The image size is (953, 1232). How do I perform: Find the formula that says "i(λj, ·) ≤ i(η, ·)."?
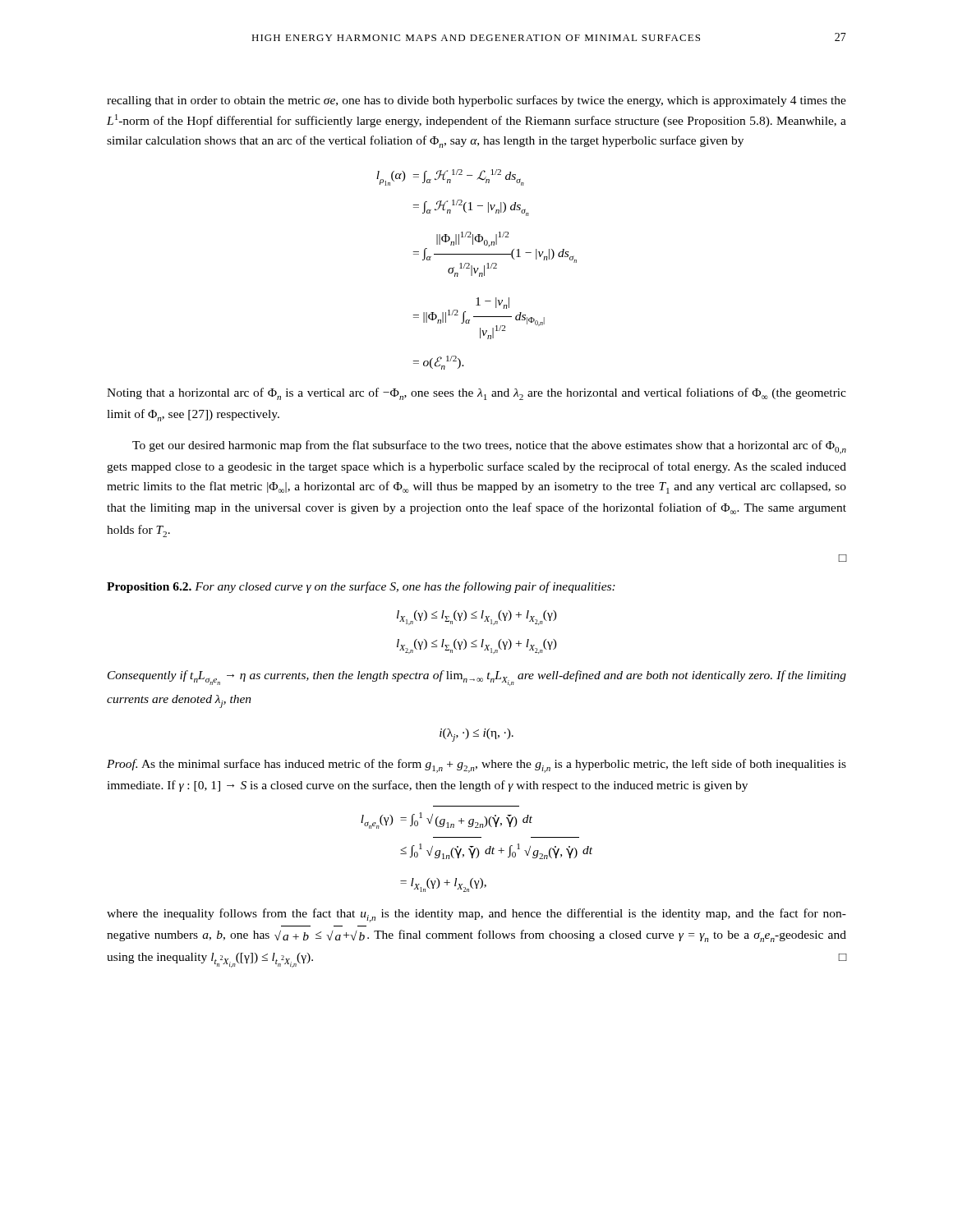(x=476, y=734)
